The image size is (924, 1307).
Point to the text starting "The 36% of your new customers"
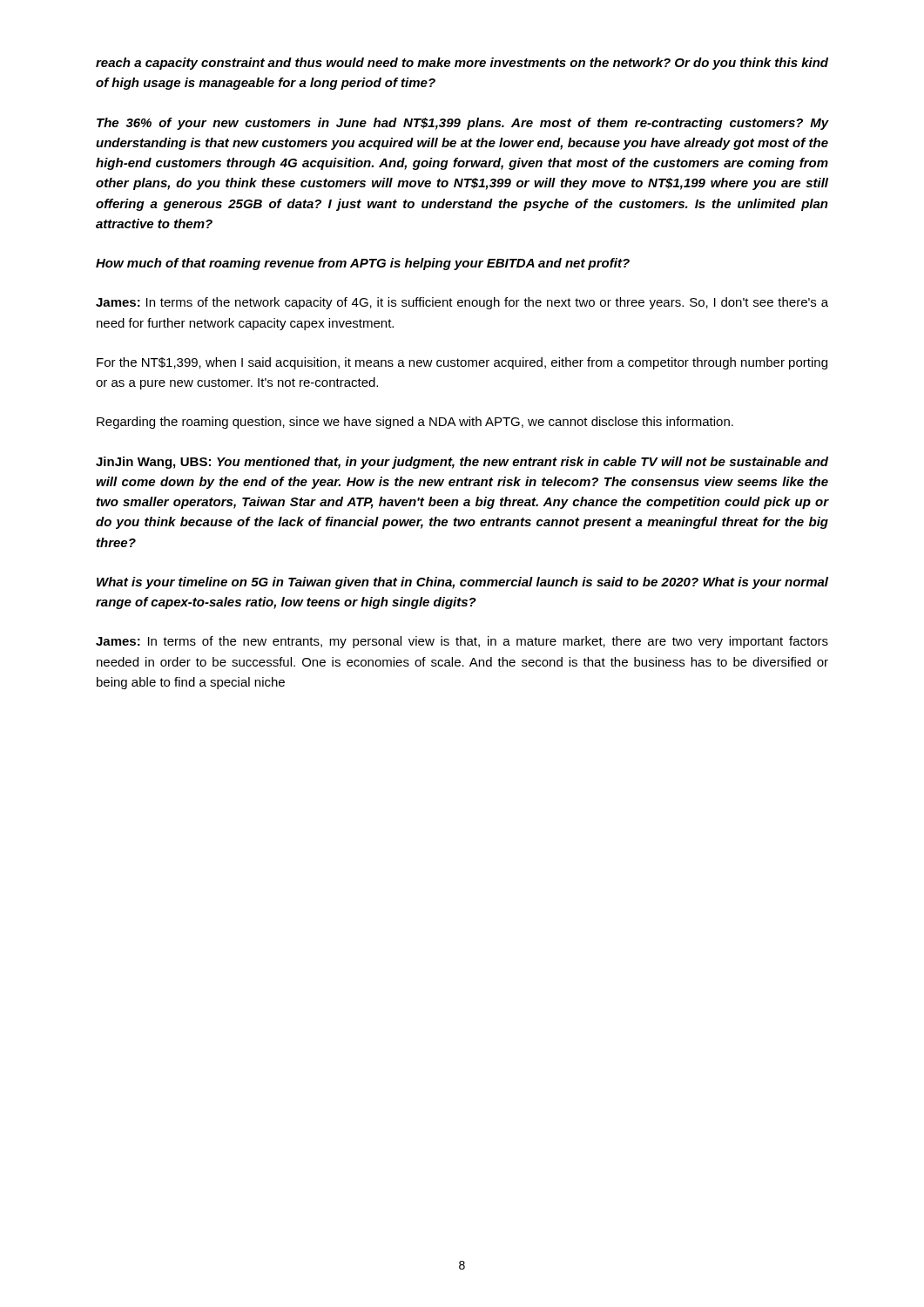click(x=462, y=173)
